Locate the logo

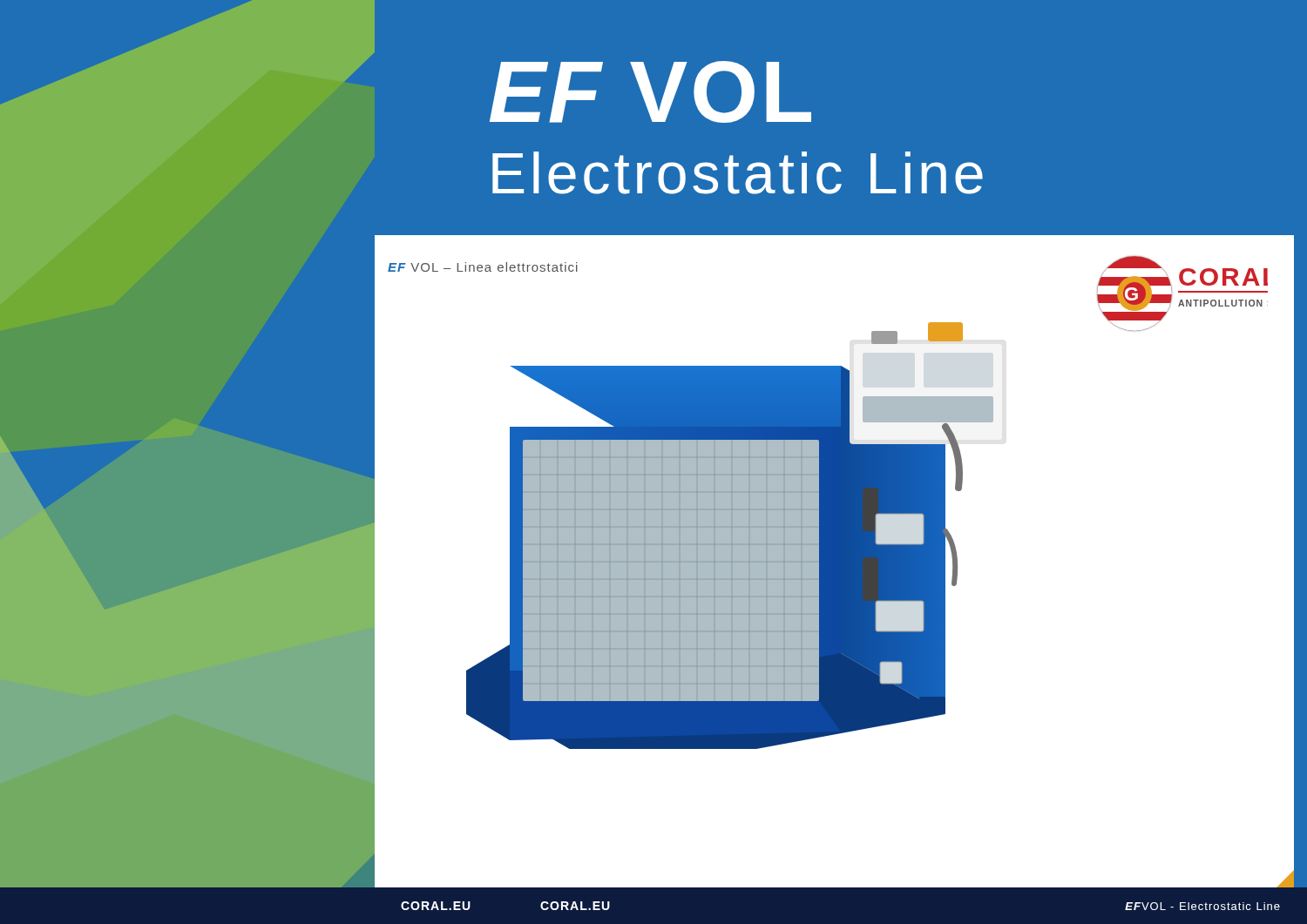(x=1181, y=294)
